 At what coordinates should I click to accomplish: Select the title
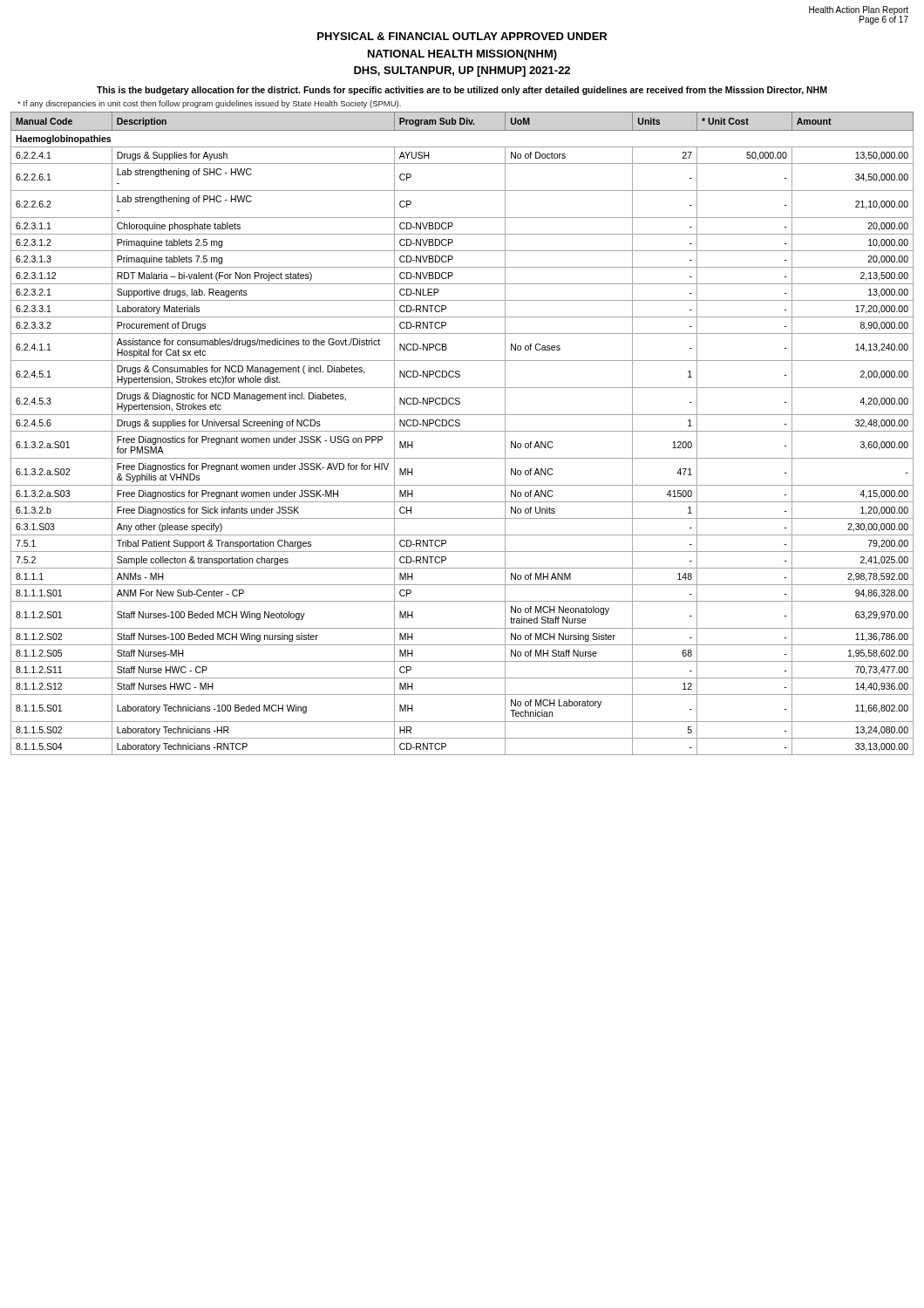pyautogui.click(x=462, y=53)
